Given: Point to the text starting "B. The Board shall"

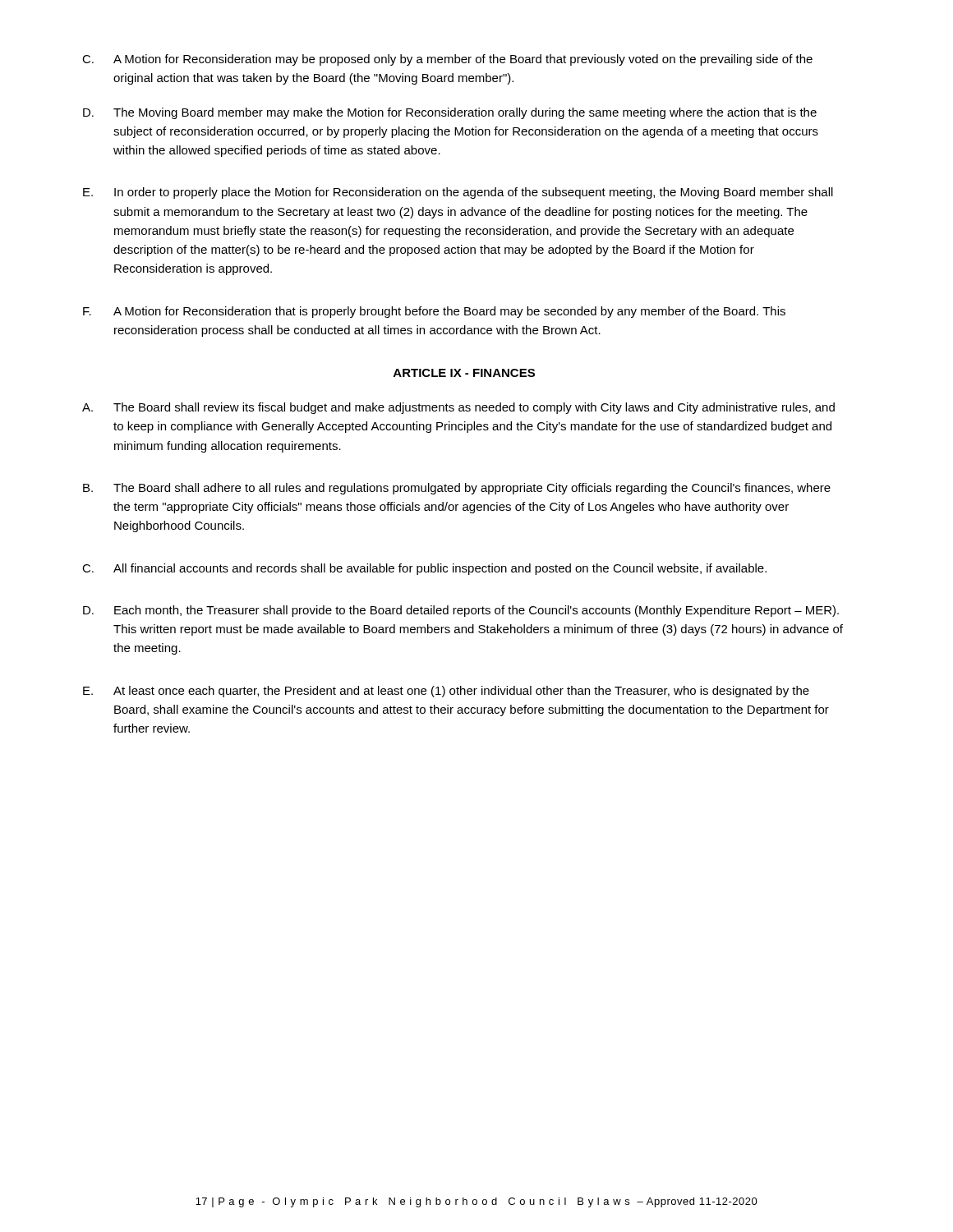Looking at the screenshot, I should (x=464, y=506).
